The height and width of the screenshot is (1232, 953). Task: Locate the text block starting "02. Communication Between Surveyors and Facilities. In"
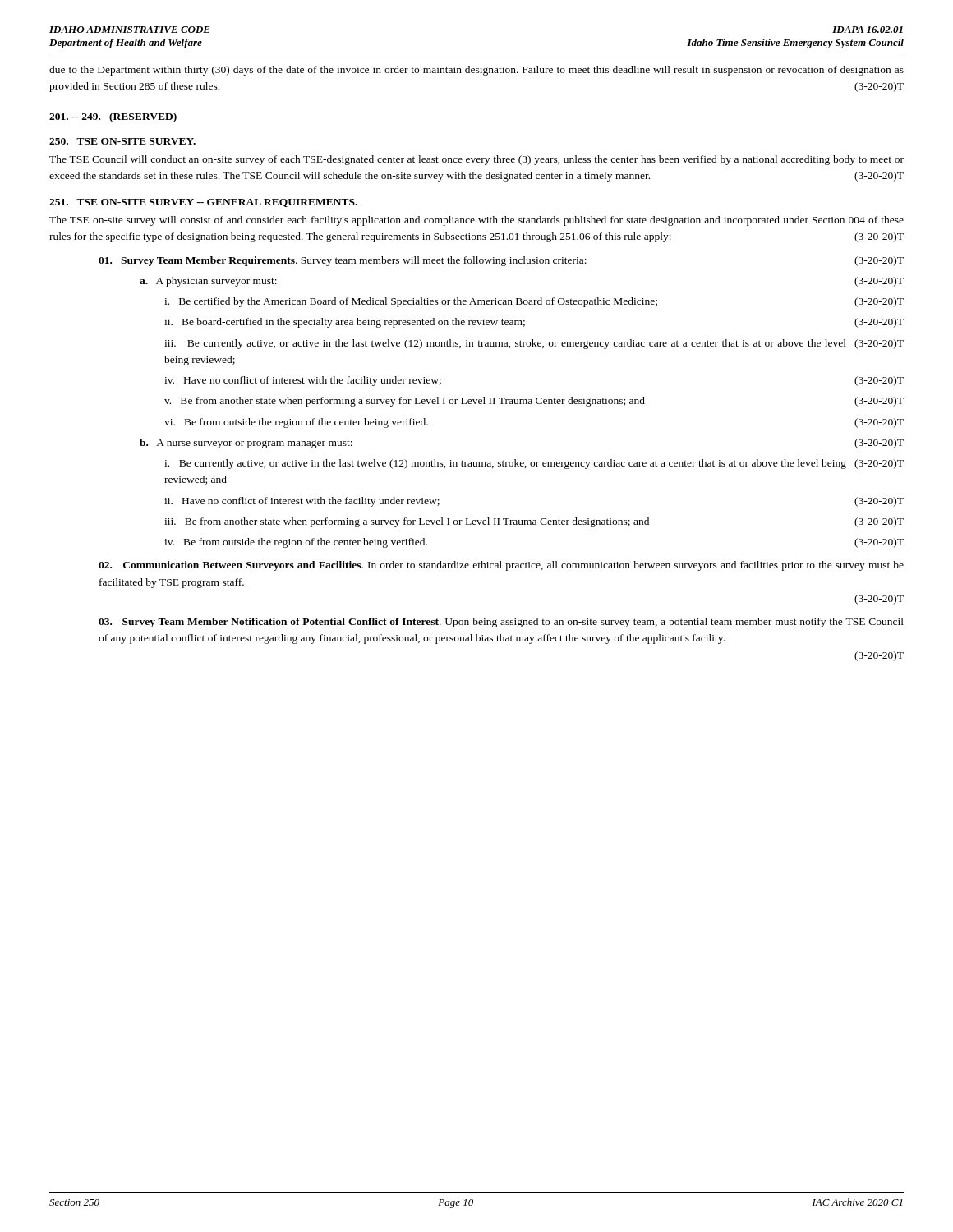(501, 566)
